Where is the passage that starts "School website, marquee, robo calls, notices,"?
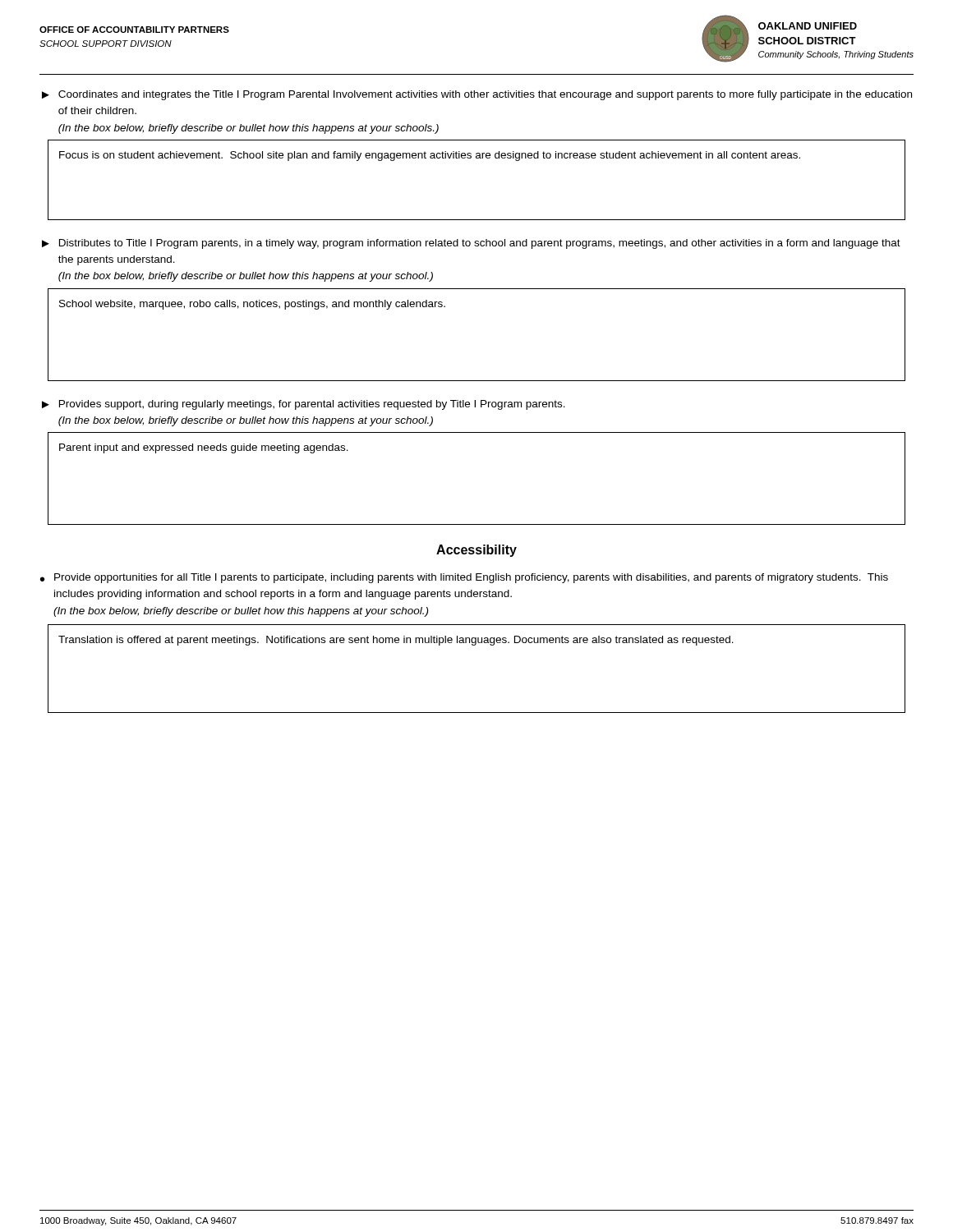The width and height of the screenshot is (953, 1232). 252,303
